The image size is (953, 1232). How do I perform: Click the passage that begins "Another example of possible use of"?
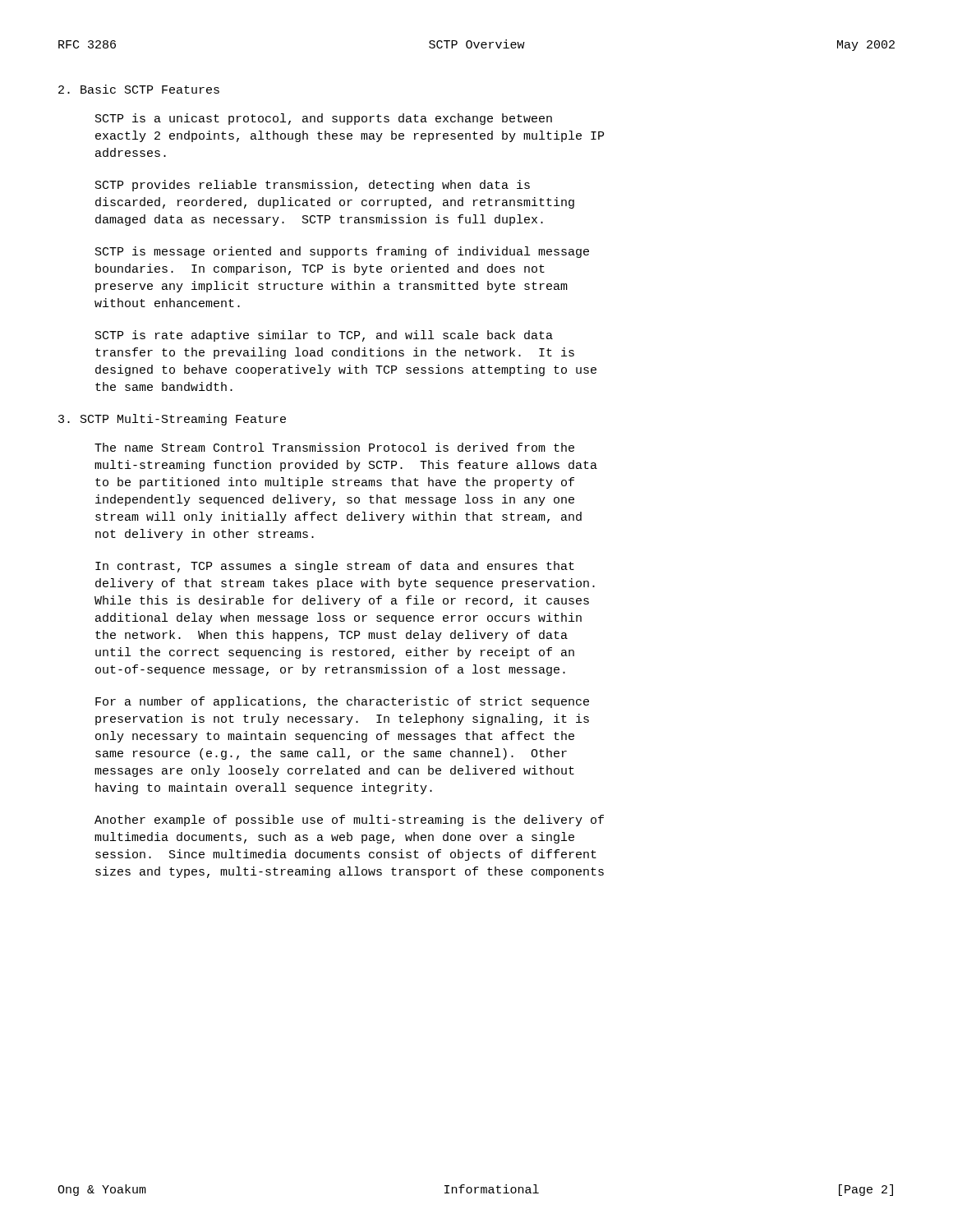350,847
